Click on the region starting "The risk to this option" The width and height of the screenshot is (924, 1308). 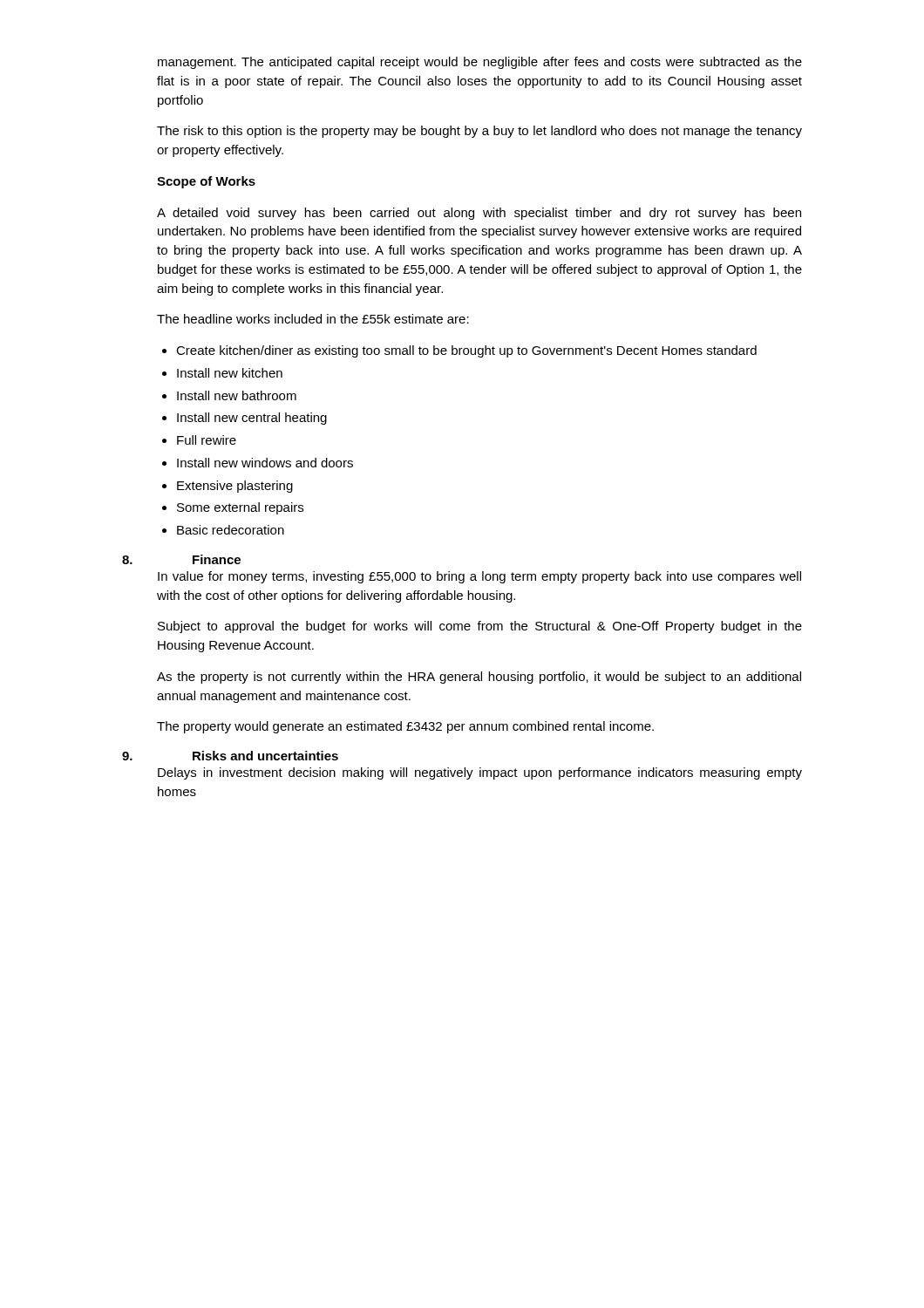click(x=479, y=140)
